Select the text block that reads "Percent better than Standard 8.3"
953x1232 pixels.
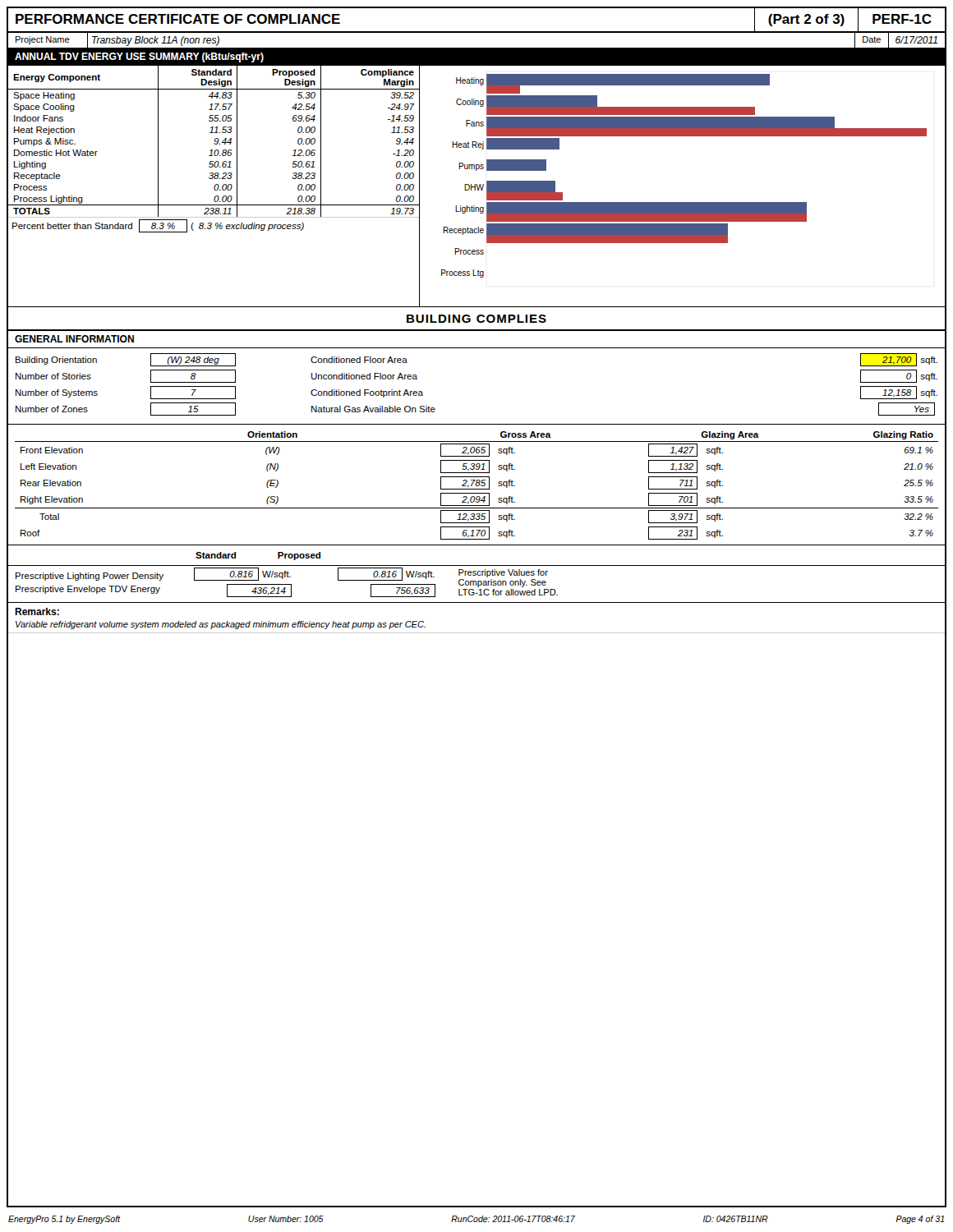point(158,226)
